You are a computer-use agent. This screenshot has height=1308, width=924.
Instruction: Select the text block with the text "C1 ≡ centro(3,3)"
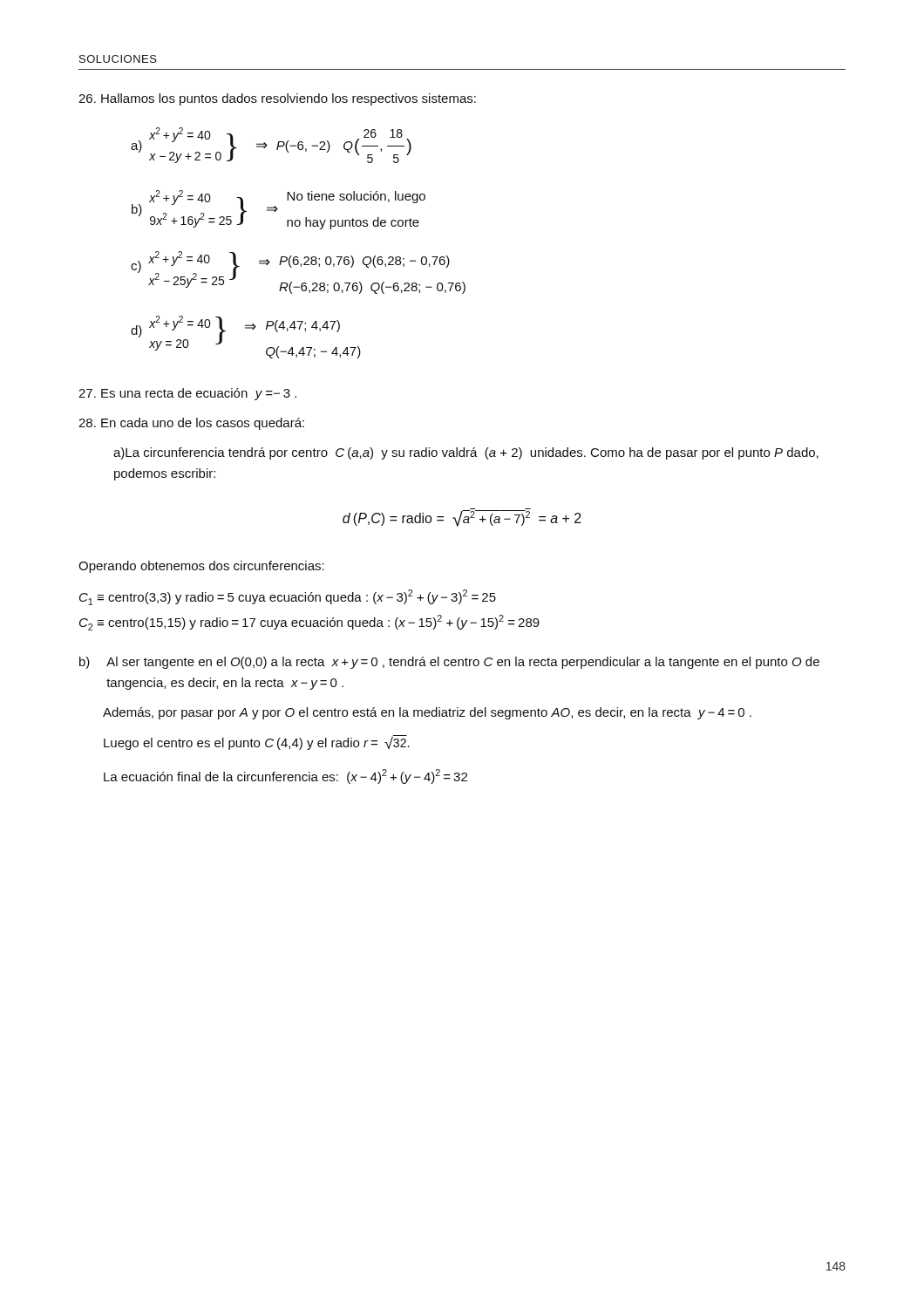[x=309, y=610]
